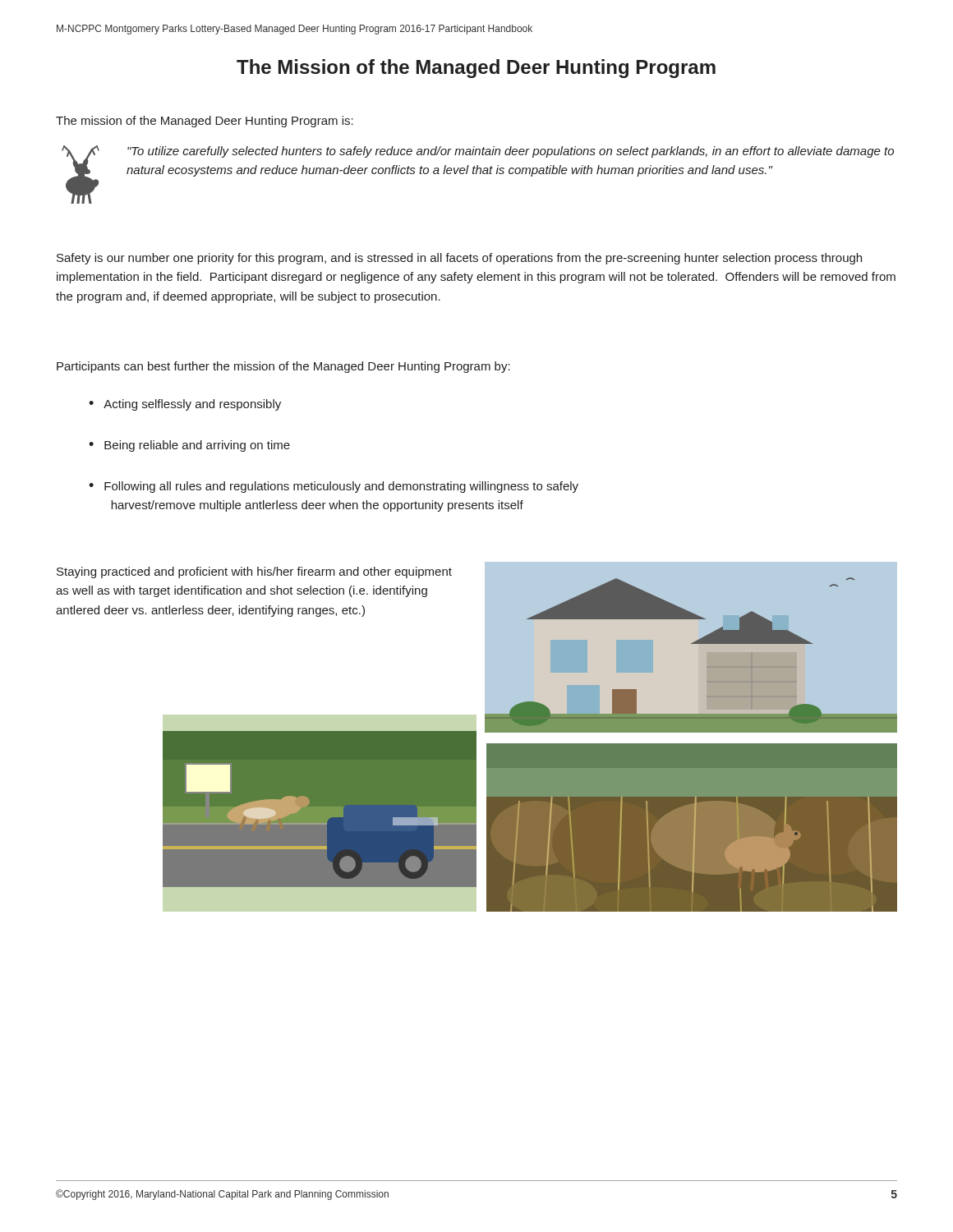
Task: Point to the block beginning "The mission of the Managed"
Action: (205, 120)
